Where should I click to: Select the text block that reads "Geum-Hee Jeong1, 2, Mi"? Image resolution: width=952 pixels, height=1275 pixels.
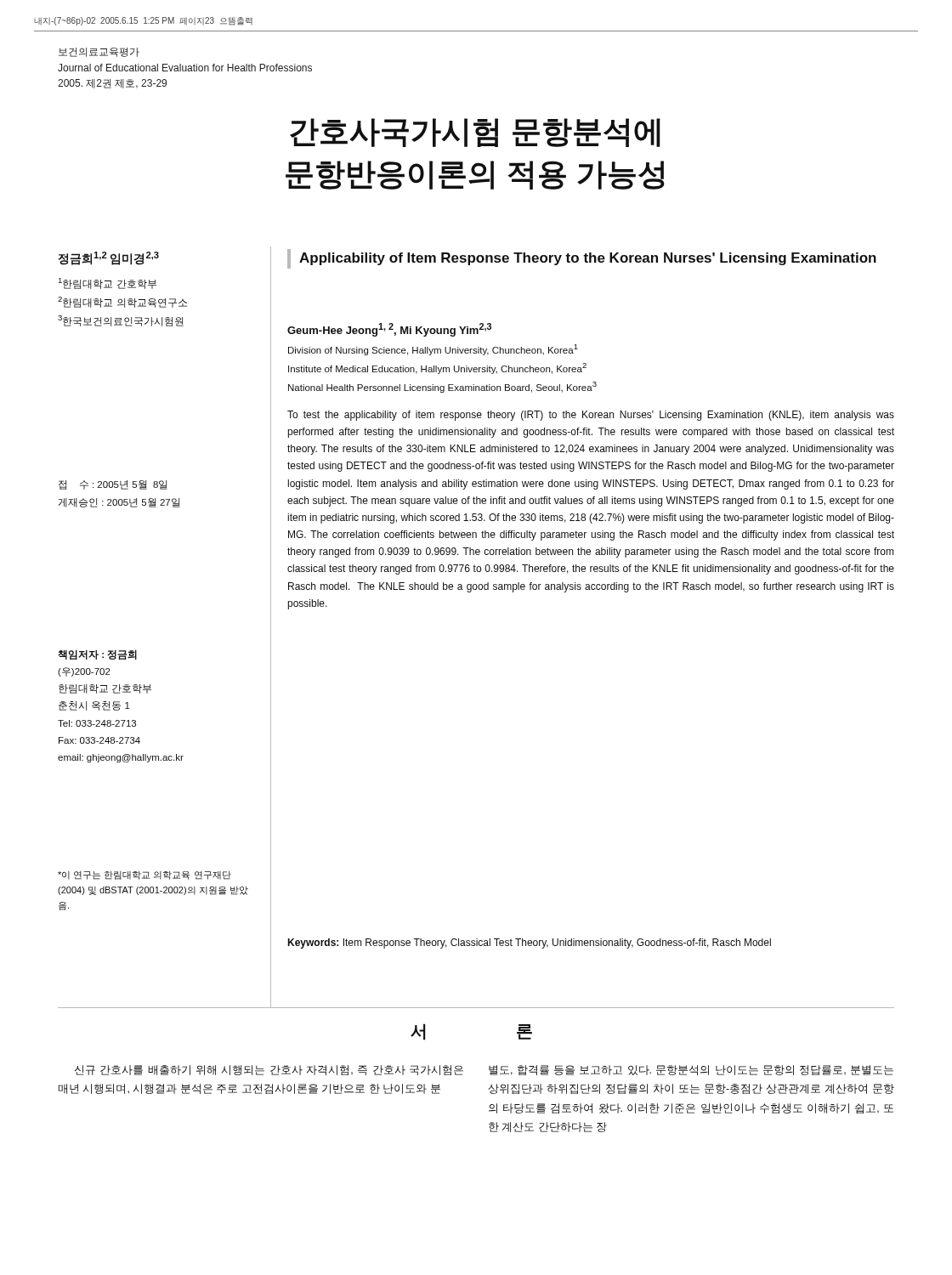[591, 359]
